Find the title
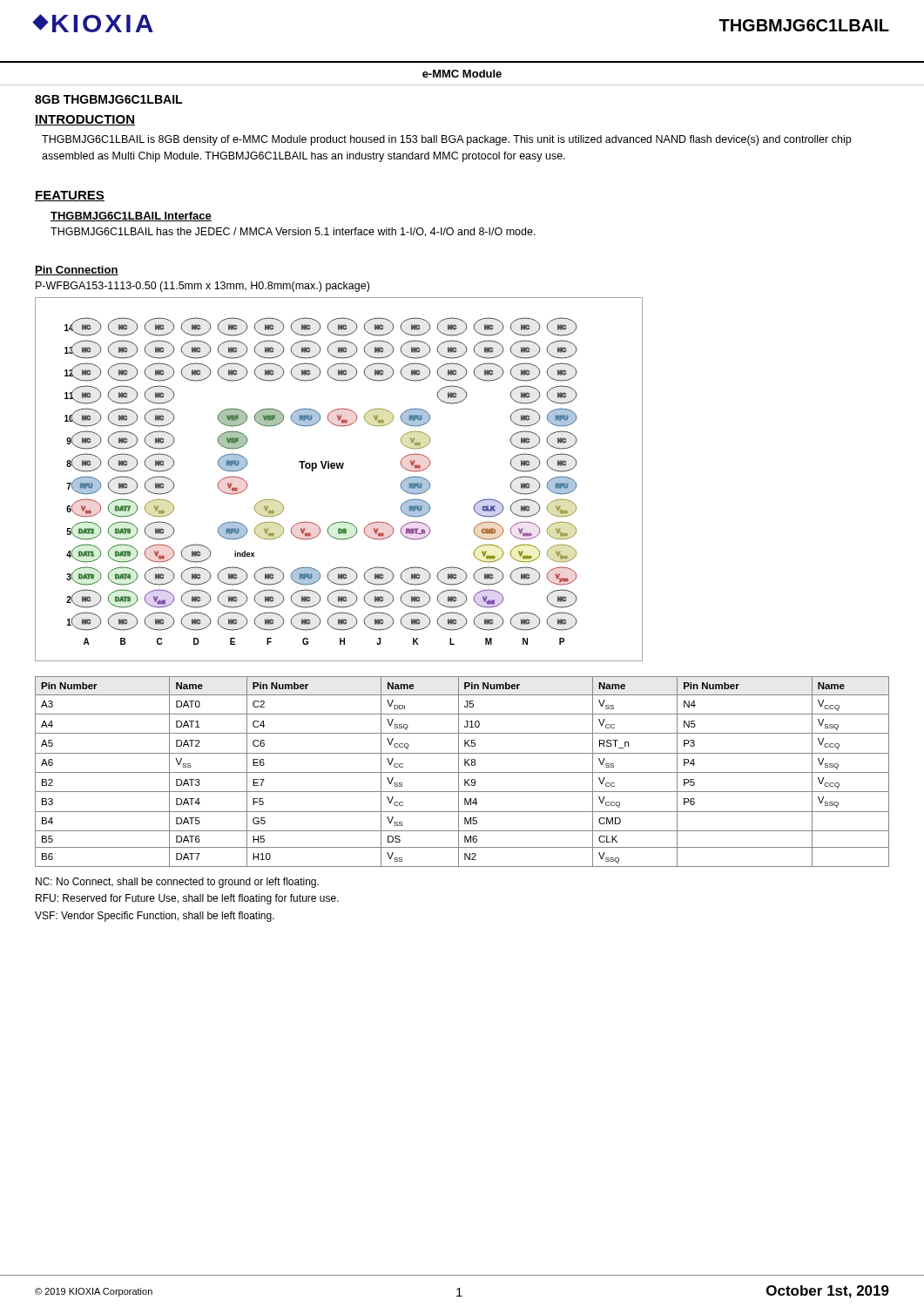Image resolution: width=924 pixels, height=1307 pixels. click(x=109, y=99)
